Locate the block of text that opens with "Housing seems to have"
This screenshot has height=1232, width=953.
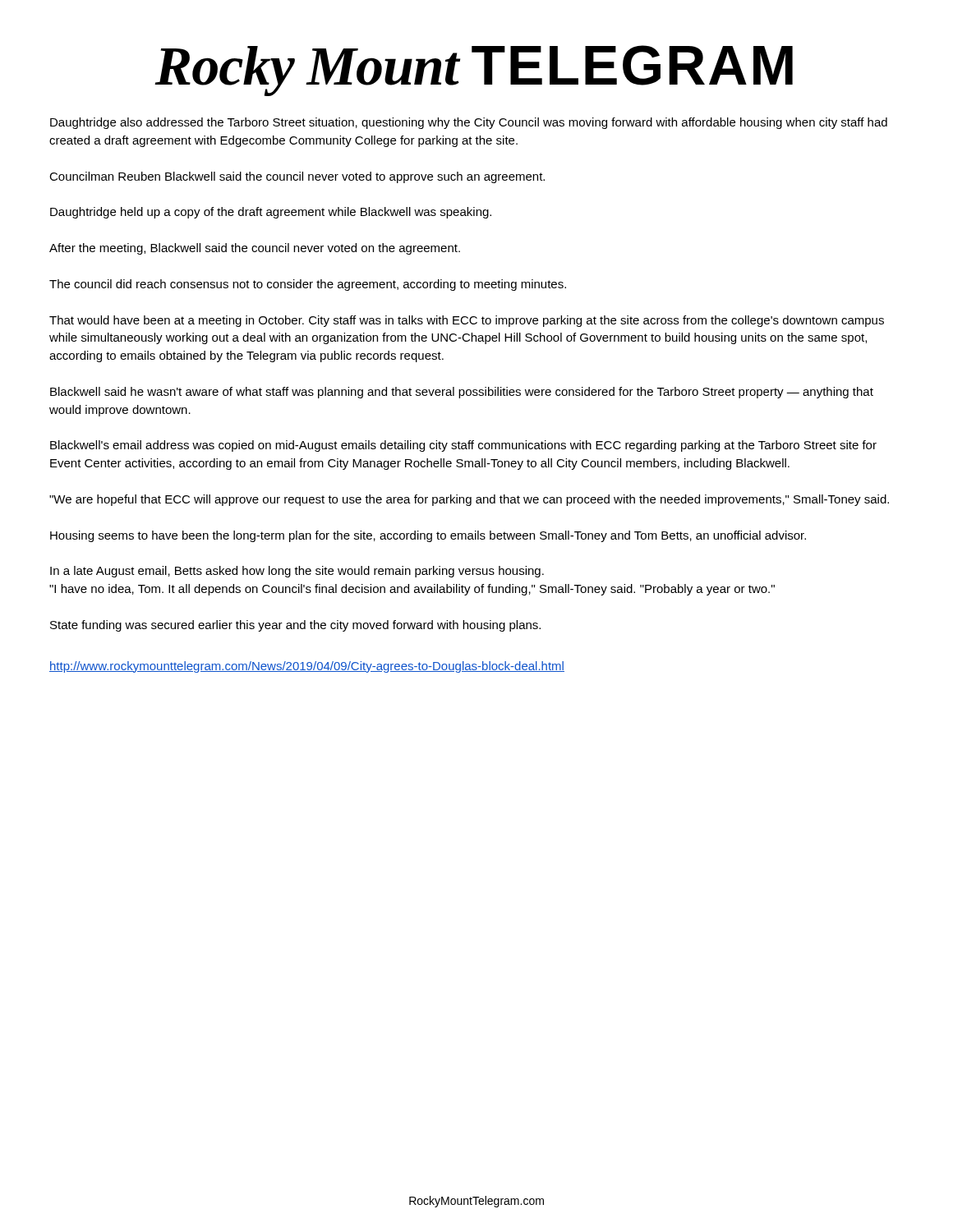pos(428,535)
